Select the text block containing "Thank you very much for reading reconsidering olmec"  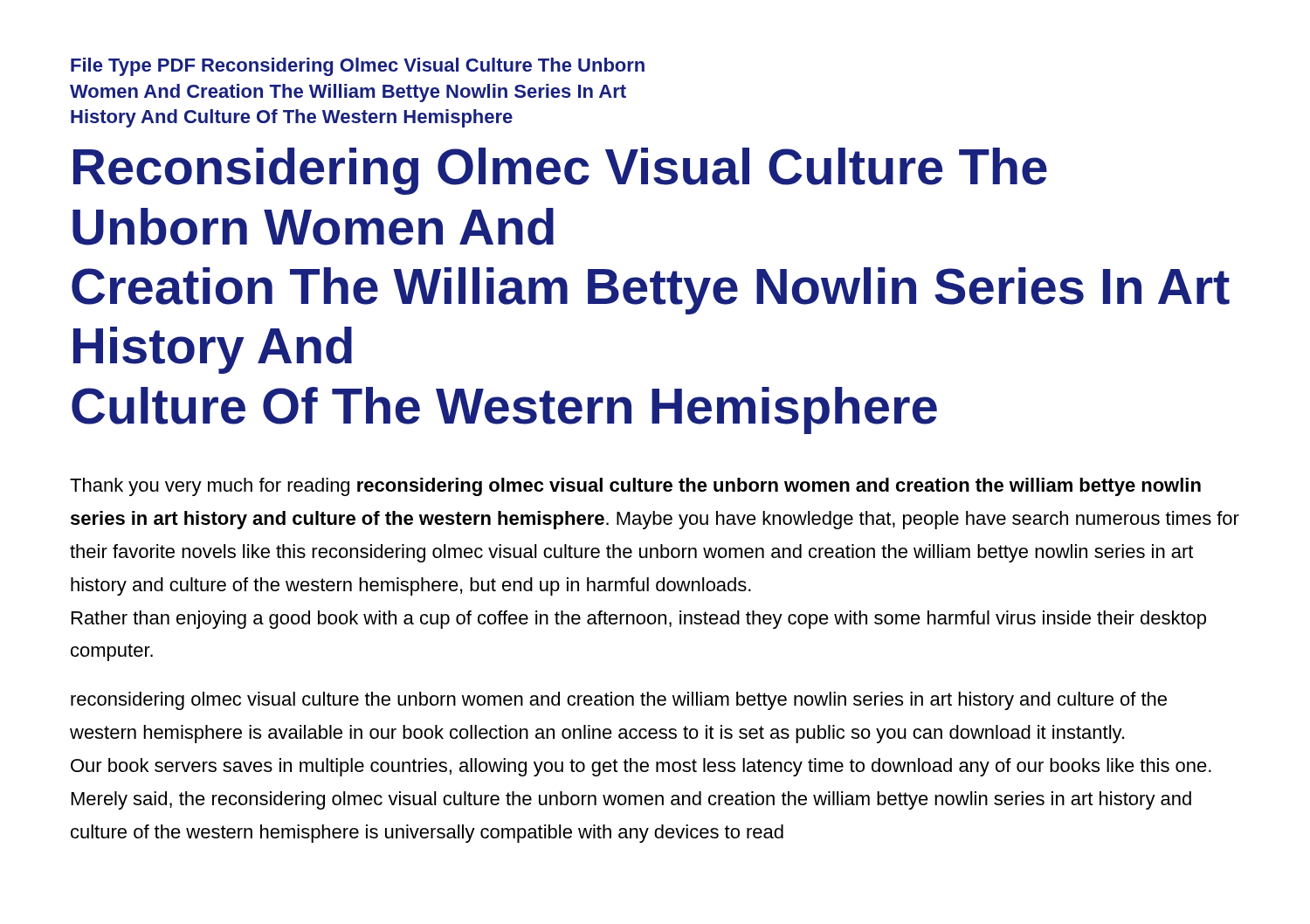(x=655, y=568)
